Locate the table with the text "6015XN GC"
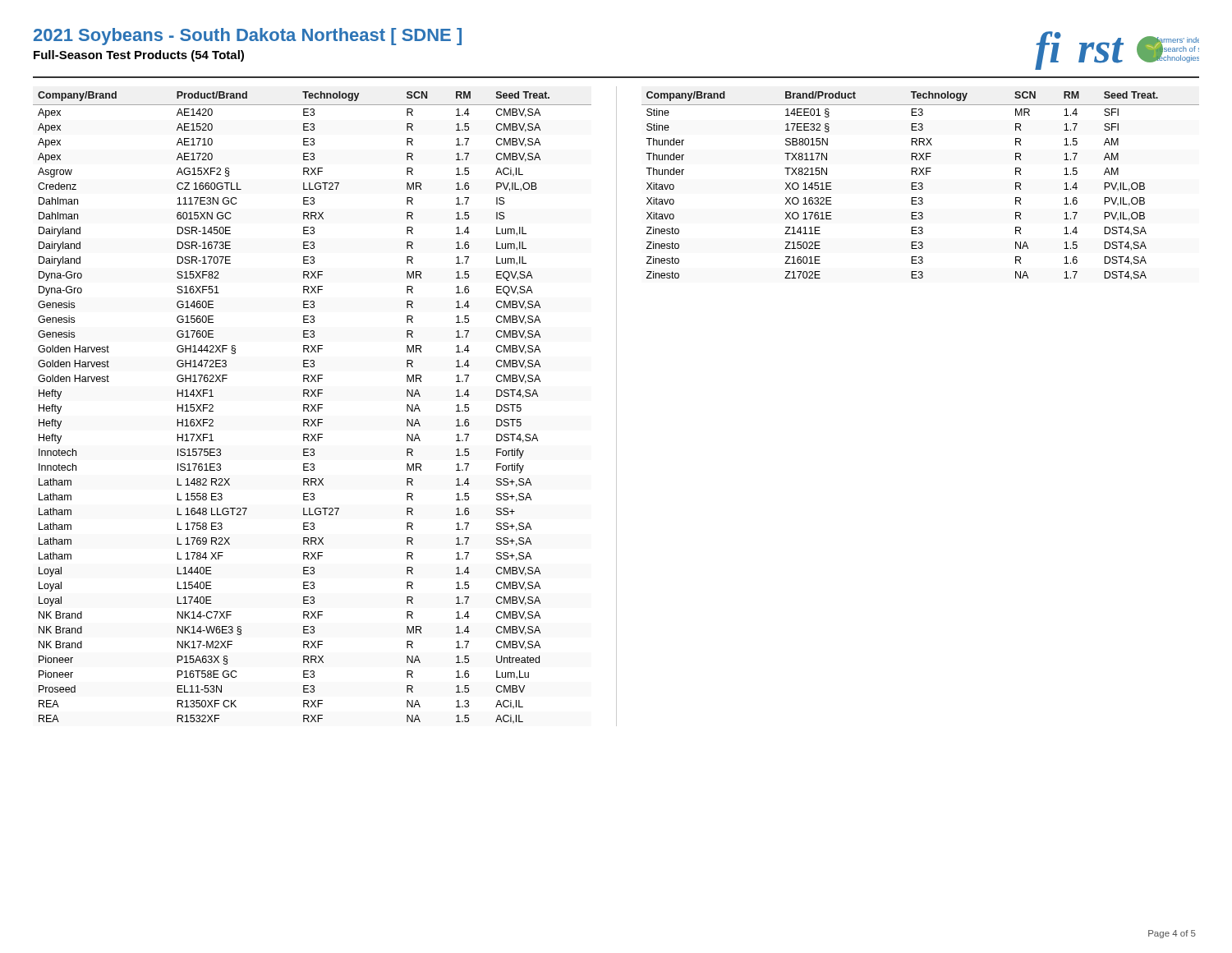Viewport: 1232px width, 953px height. [x=312, y=406]
